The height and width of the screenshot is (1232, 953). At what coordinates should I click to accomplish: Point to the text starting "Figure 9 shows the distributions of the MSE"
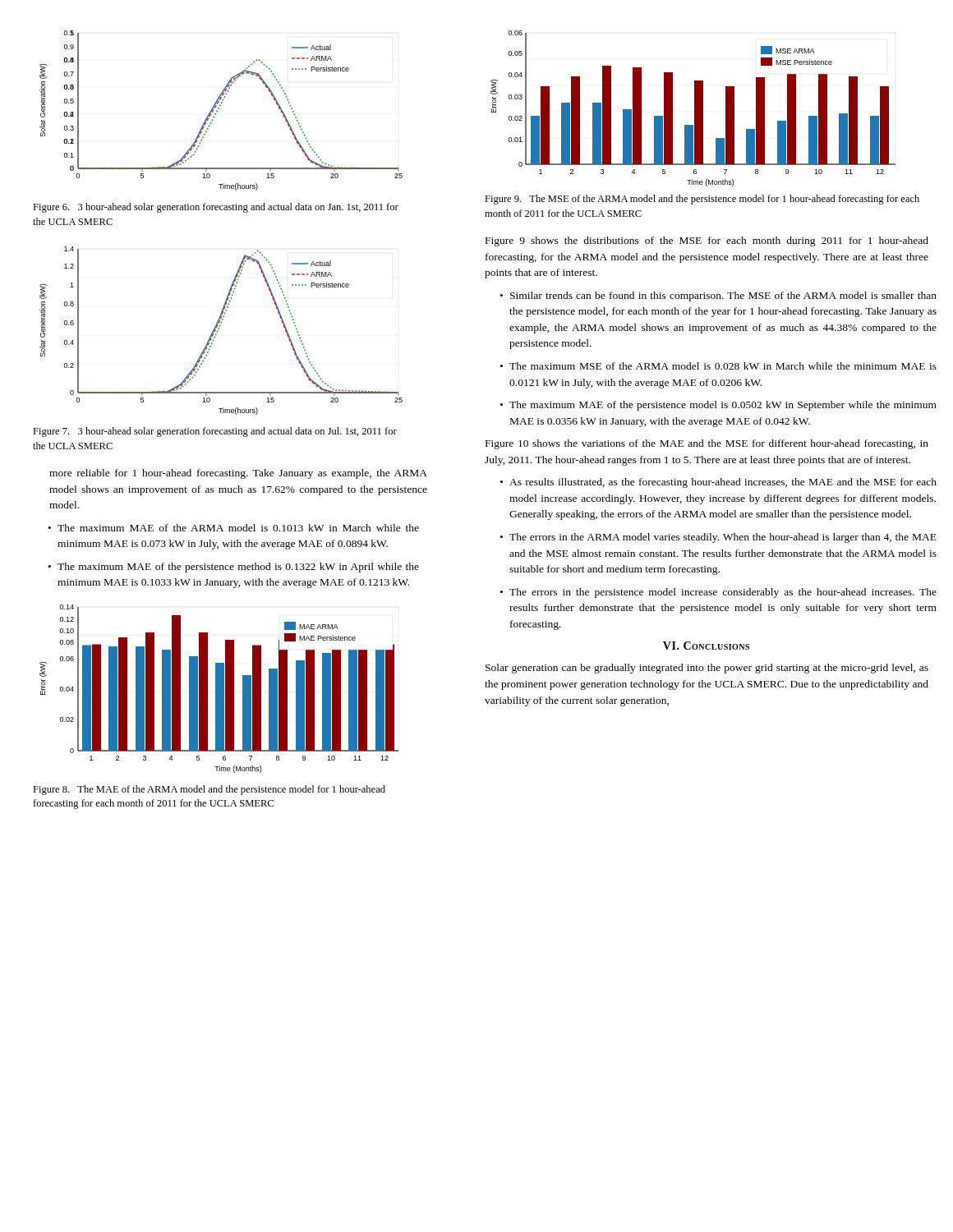(707, 256)
